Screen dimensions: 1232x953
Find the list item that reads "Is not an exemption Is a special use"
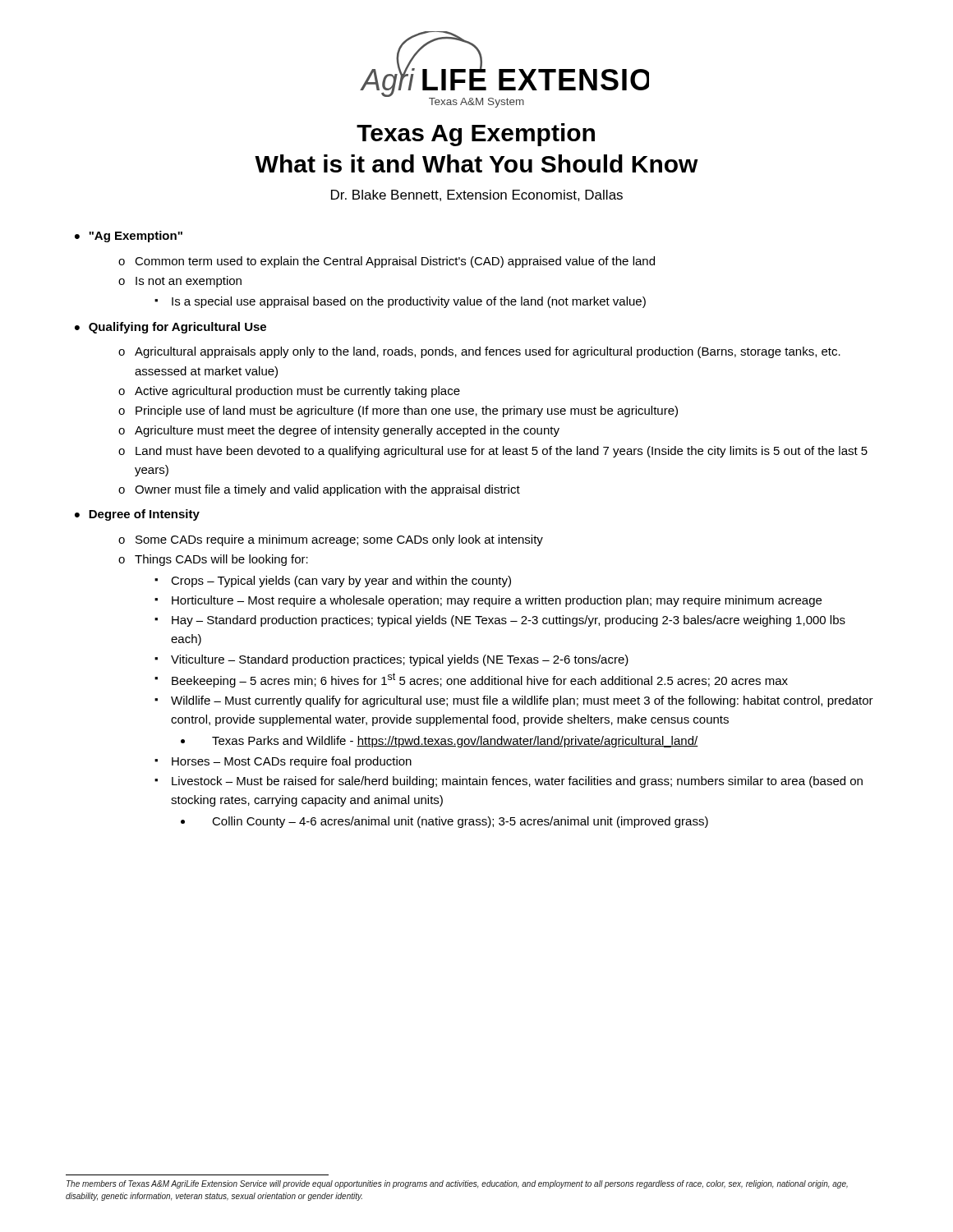pos(507,292)
